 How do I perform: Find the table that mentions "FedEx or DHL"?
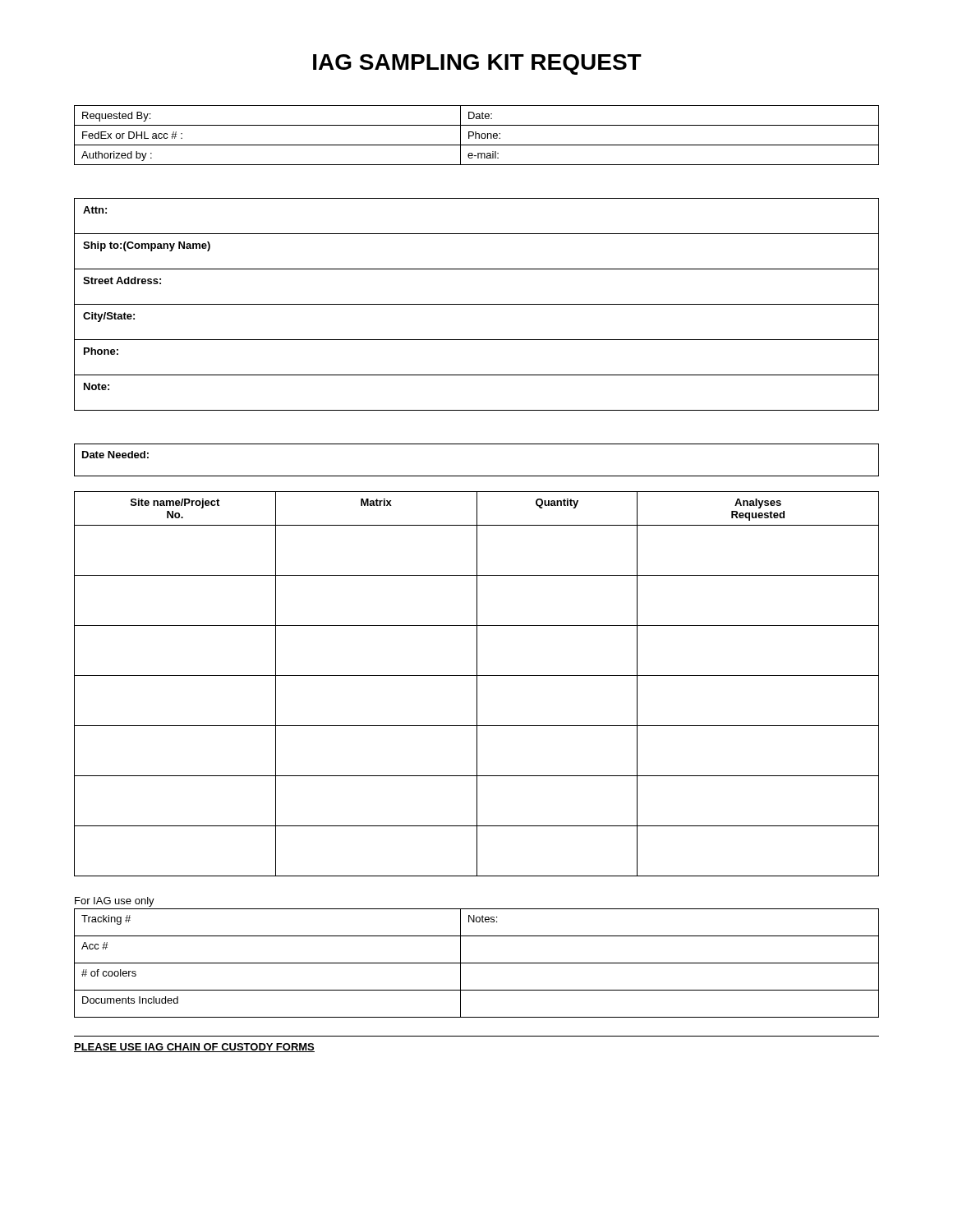[476, 135]
